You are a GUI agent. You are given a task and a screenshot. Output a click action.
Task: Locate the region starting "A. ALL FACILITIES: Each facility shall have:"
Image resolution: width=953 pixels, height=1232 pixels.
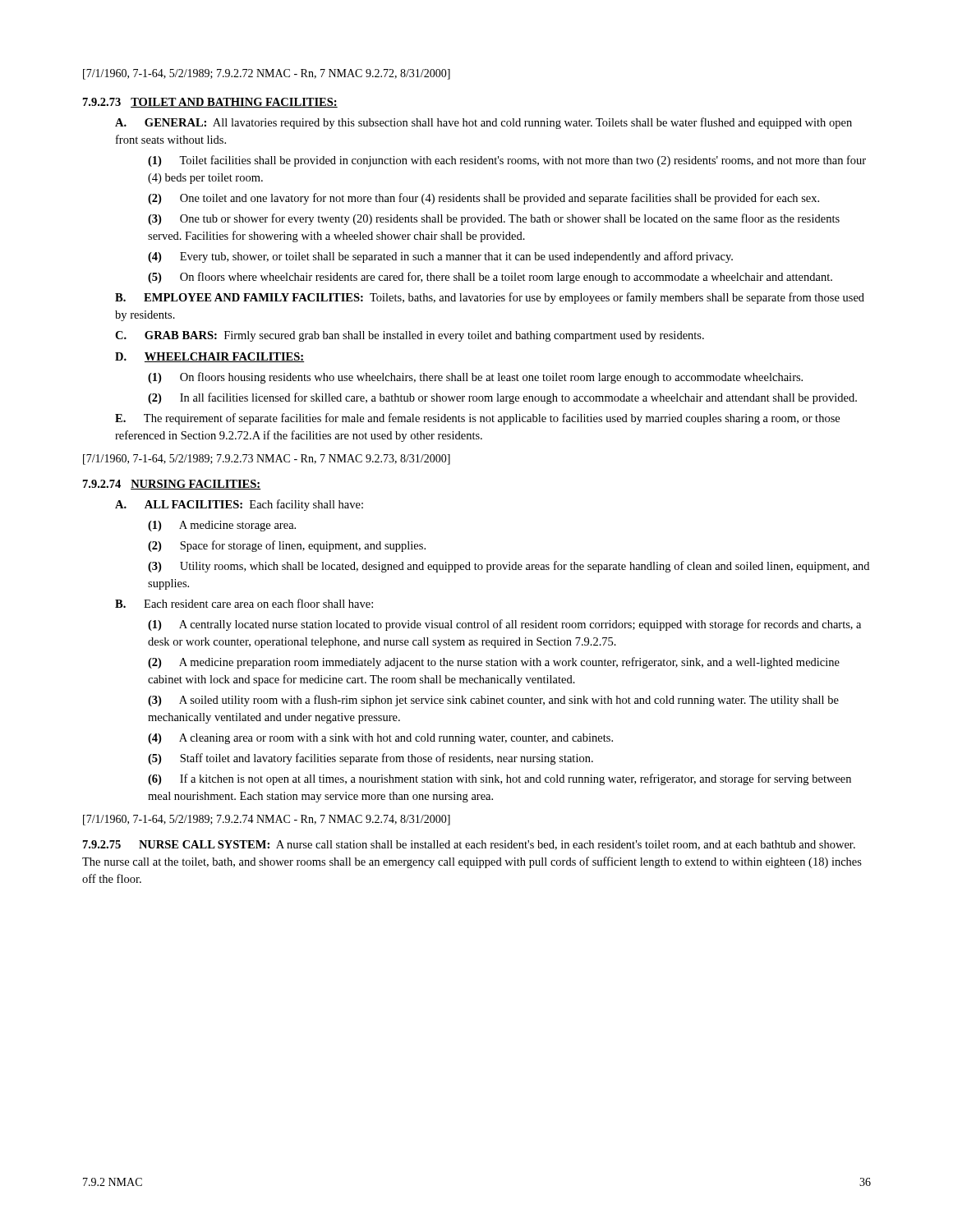(x=239, y=505)
